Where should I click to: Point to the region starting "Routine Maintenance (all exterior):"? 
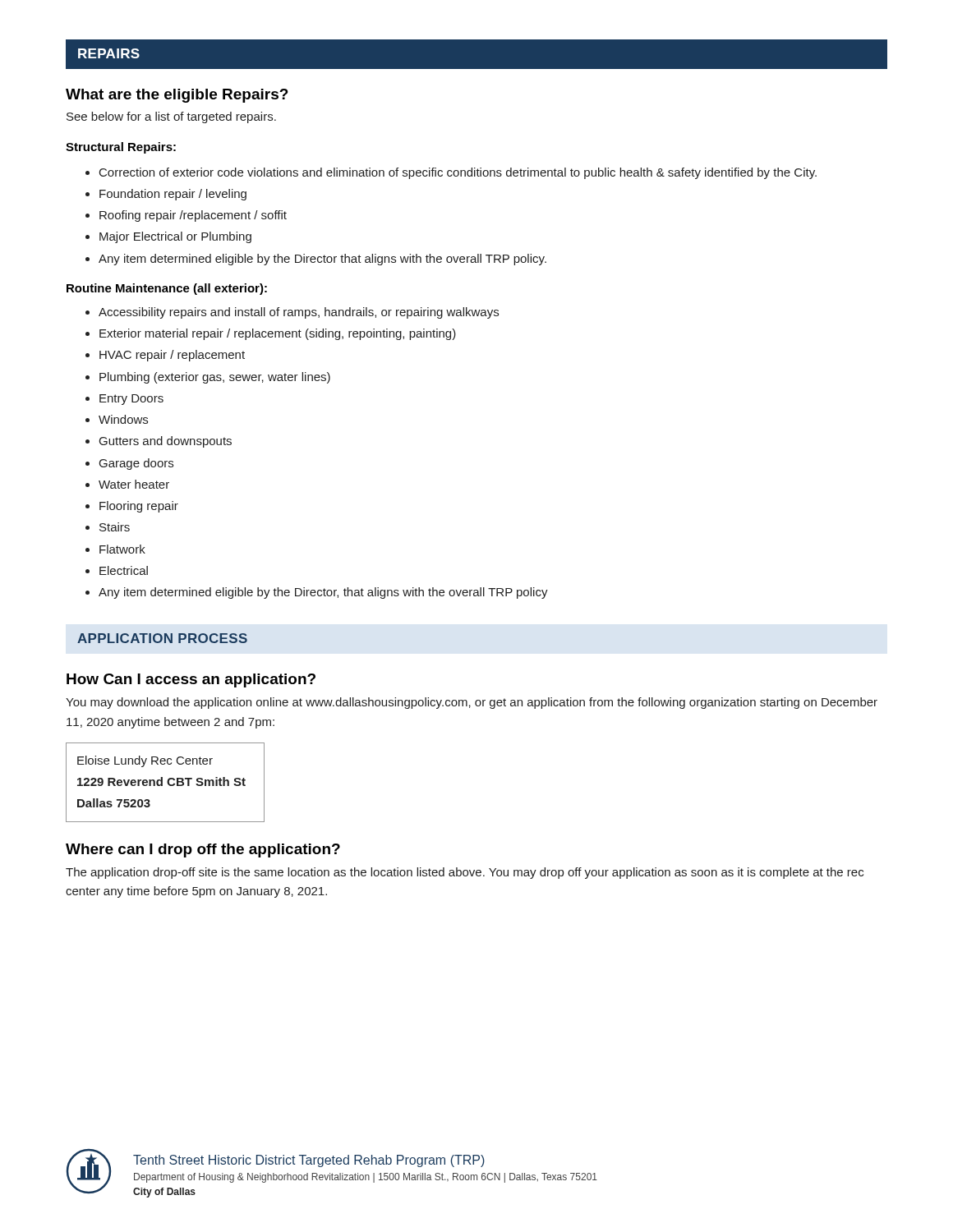(x=167, y=288)
